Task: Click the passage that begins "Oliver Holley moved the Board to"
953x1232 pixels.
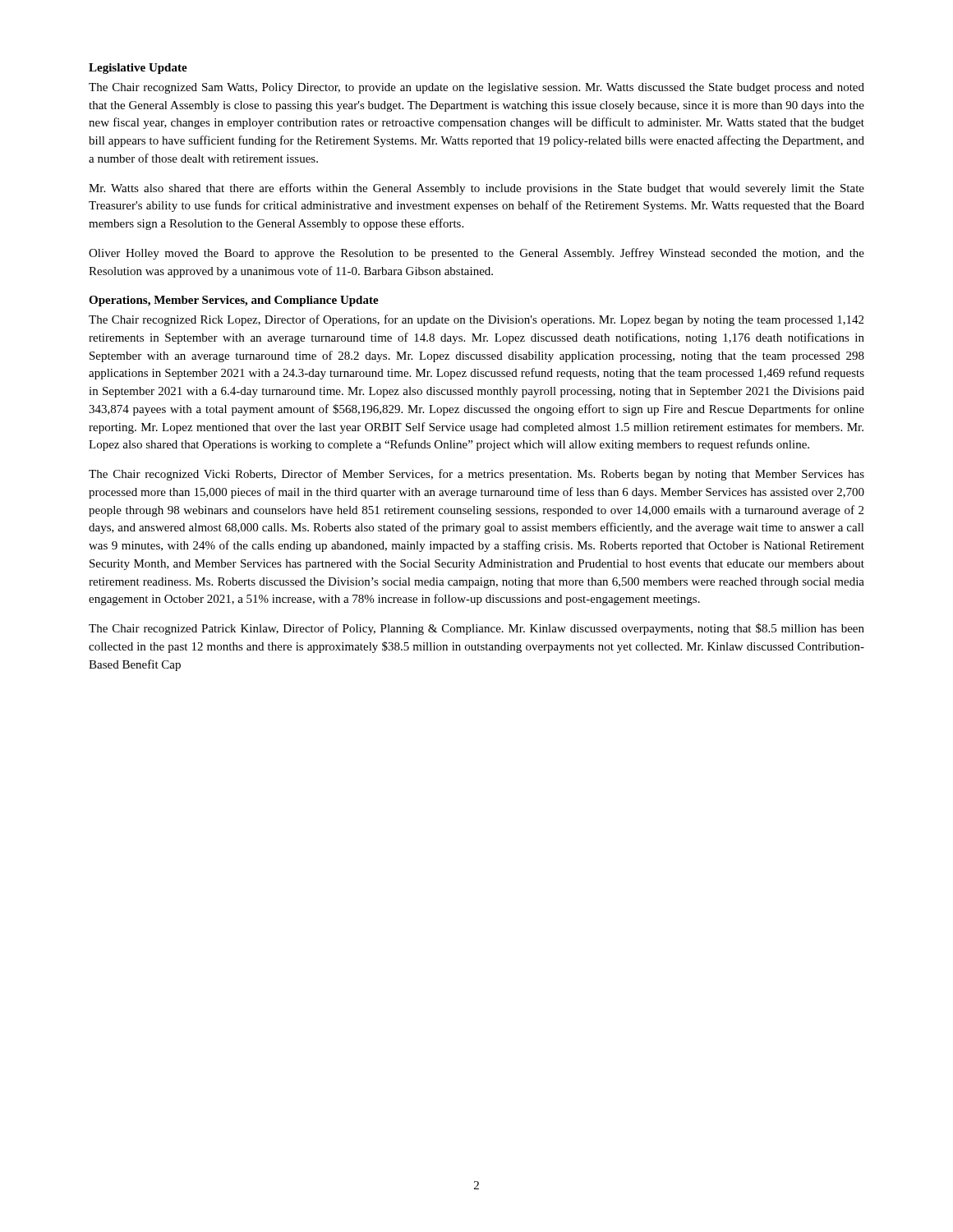Action: click(476, 262)
